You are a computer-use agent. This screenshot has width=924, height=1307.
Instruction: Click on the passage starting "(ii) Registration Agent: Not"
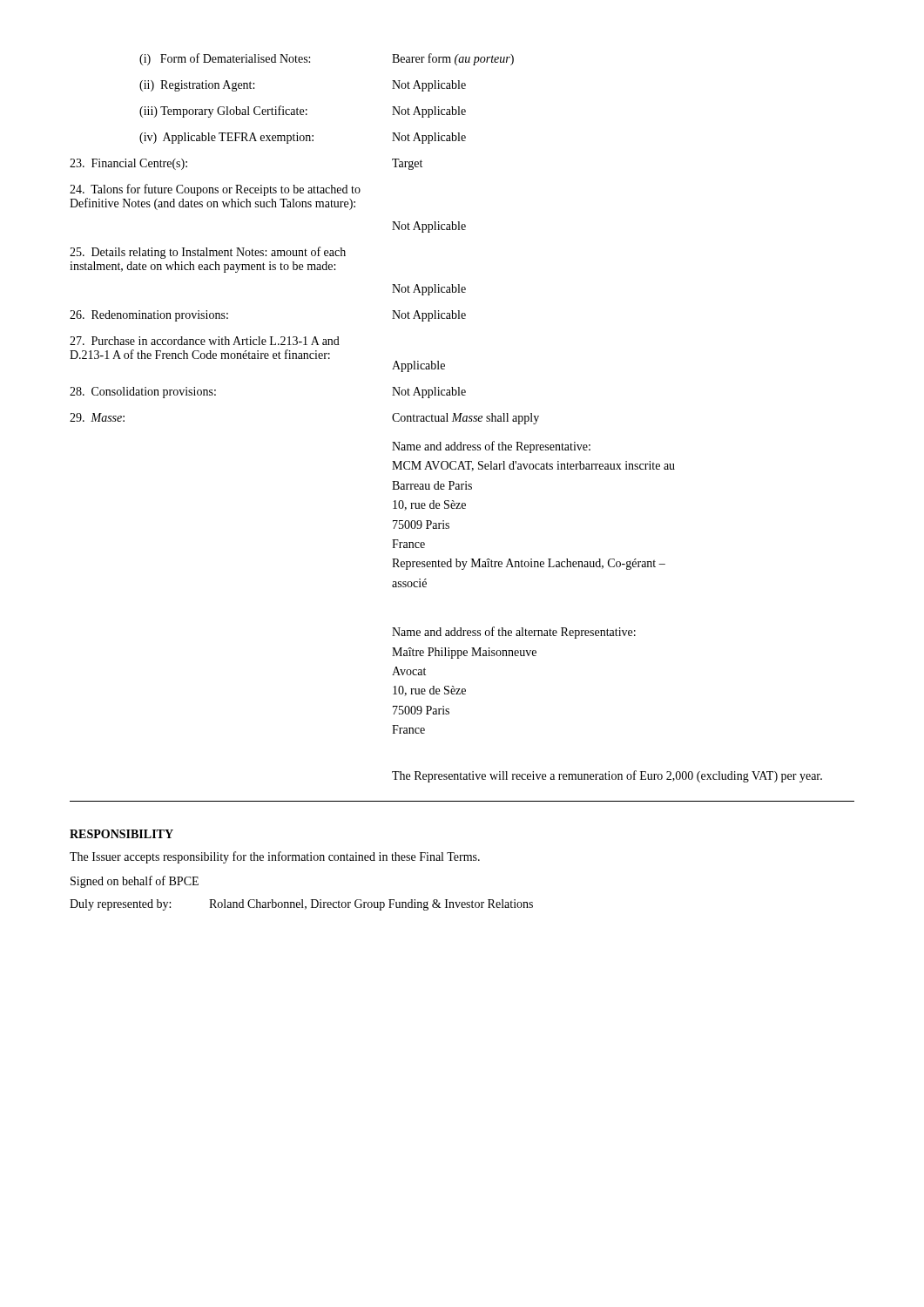pyautogui.click(x=462, y=85)
